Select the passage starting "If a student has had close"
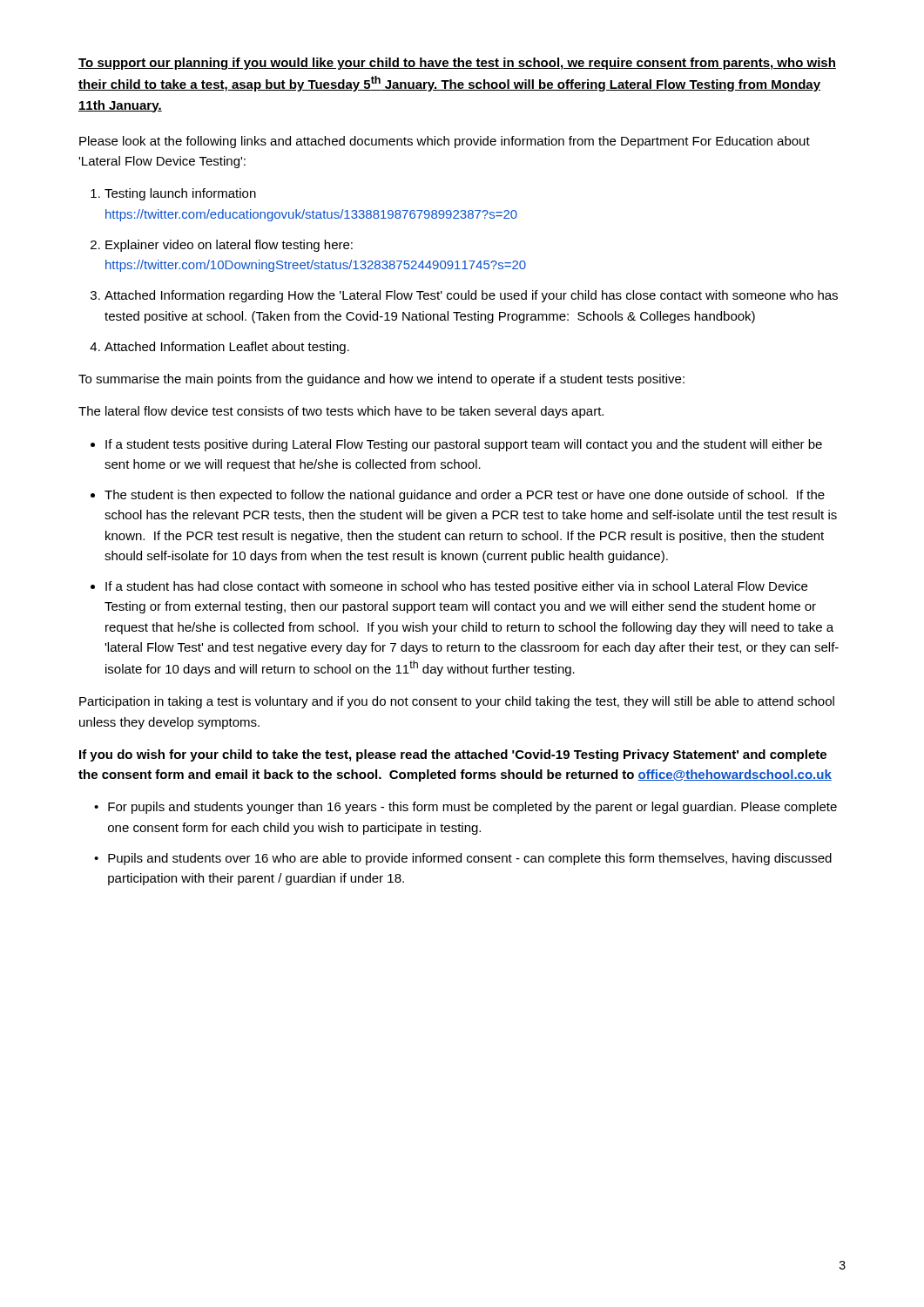Image resolution: width=924 pixels, height=1307 pixels. pos(472,627)
